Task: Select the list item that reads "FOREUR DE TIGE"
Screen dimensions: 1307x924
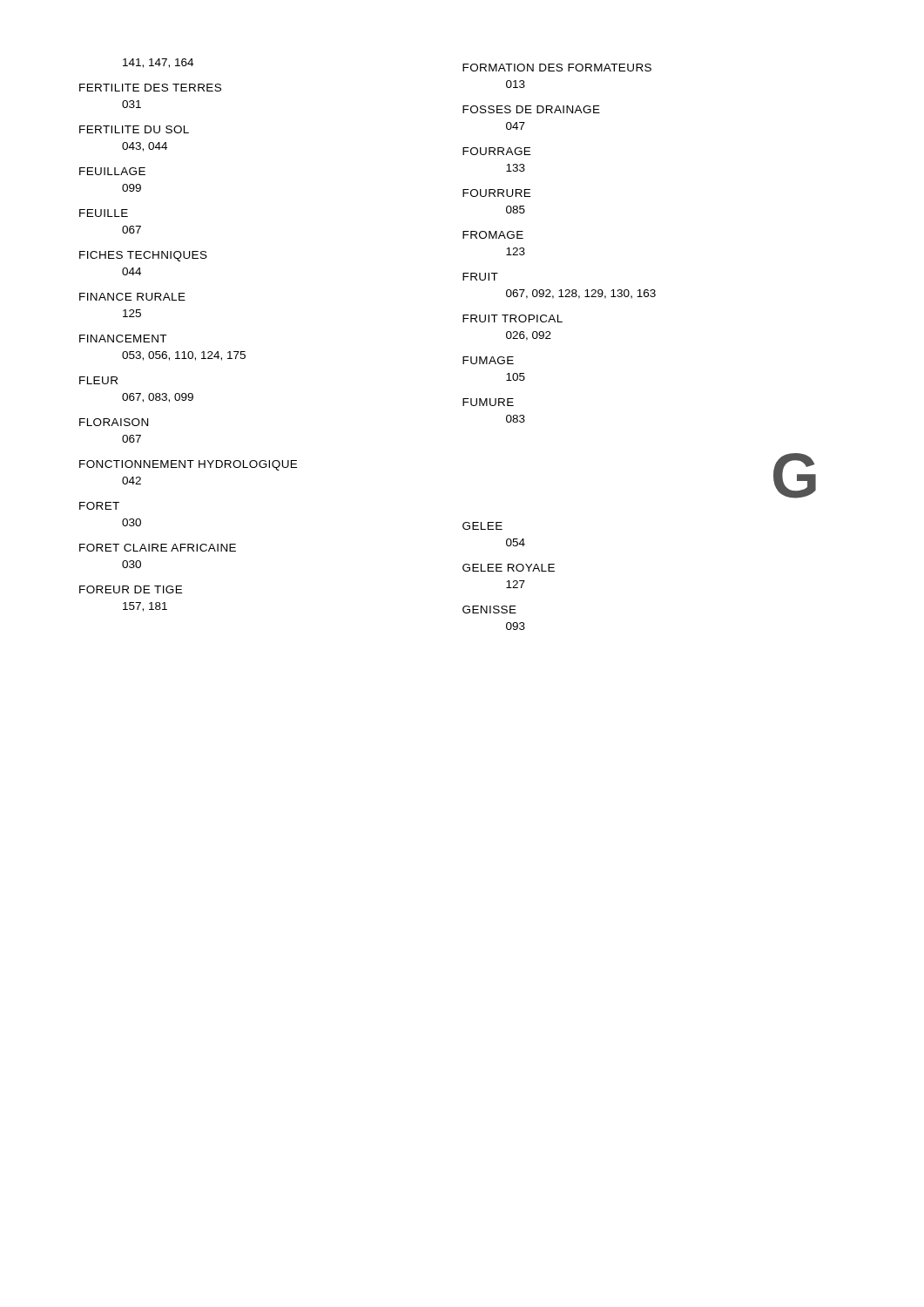Action: coord(131,589)
